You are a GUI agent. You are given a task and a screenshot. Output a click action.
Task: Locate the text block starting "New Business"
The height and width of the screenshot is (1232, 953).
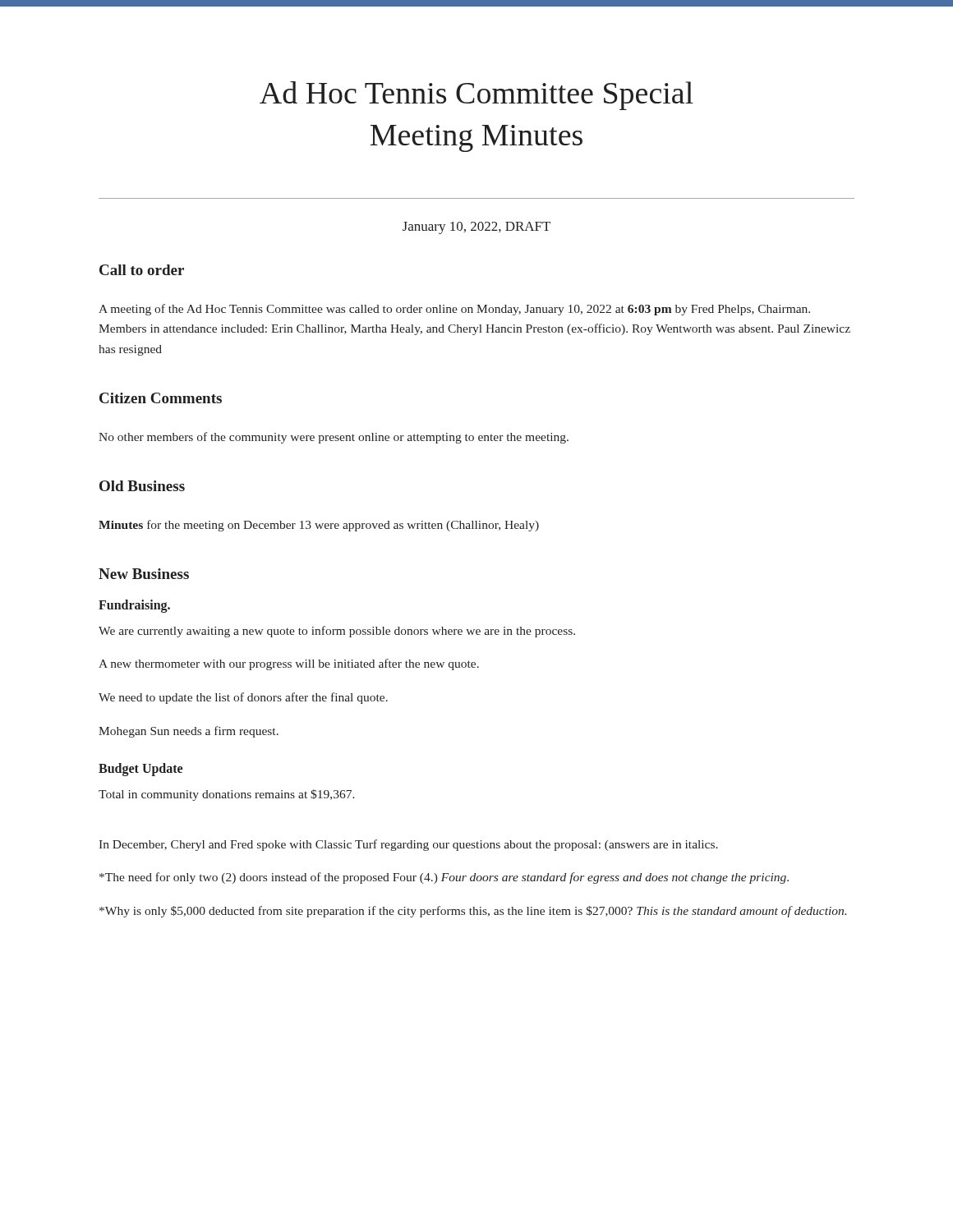(x=144, y=573)
